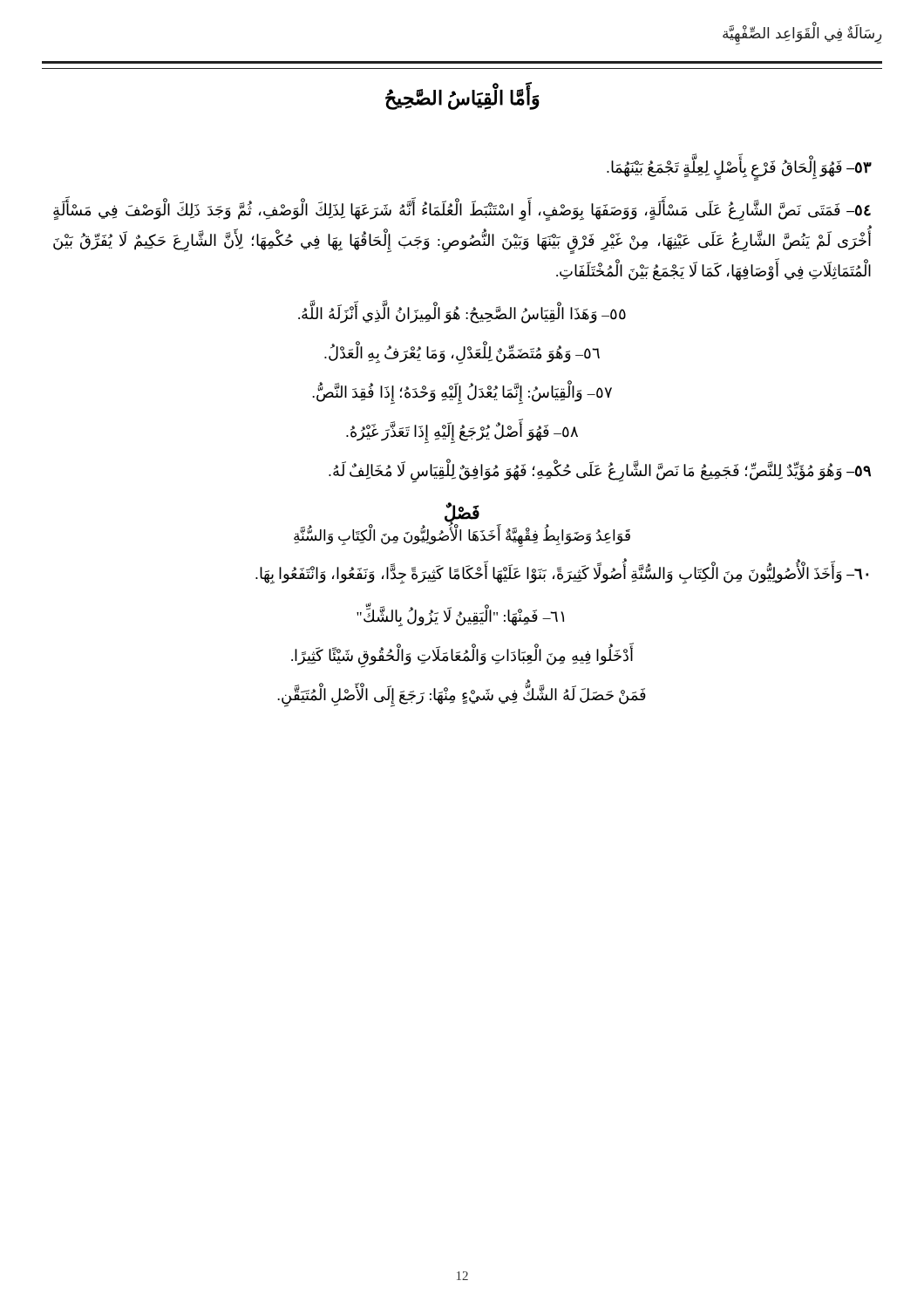Locate the list item that reads "٦٠– وَأَخَذَ الْأُصُولِيُّونَ مِنَ"

click(563, 574)
